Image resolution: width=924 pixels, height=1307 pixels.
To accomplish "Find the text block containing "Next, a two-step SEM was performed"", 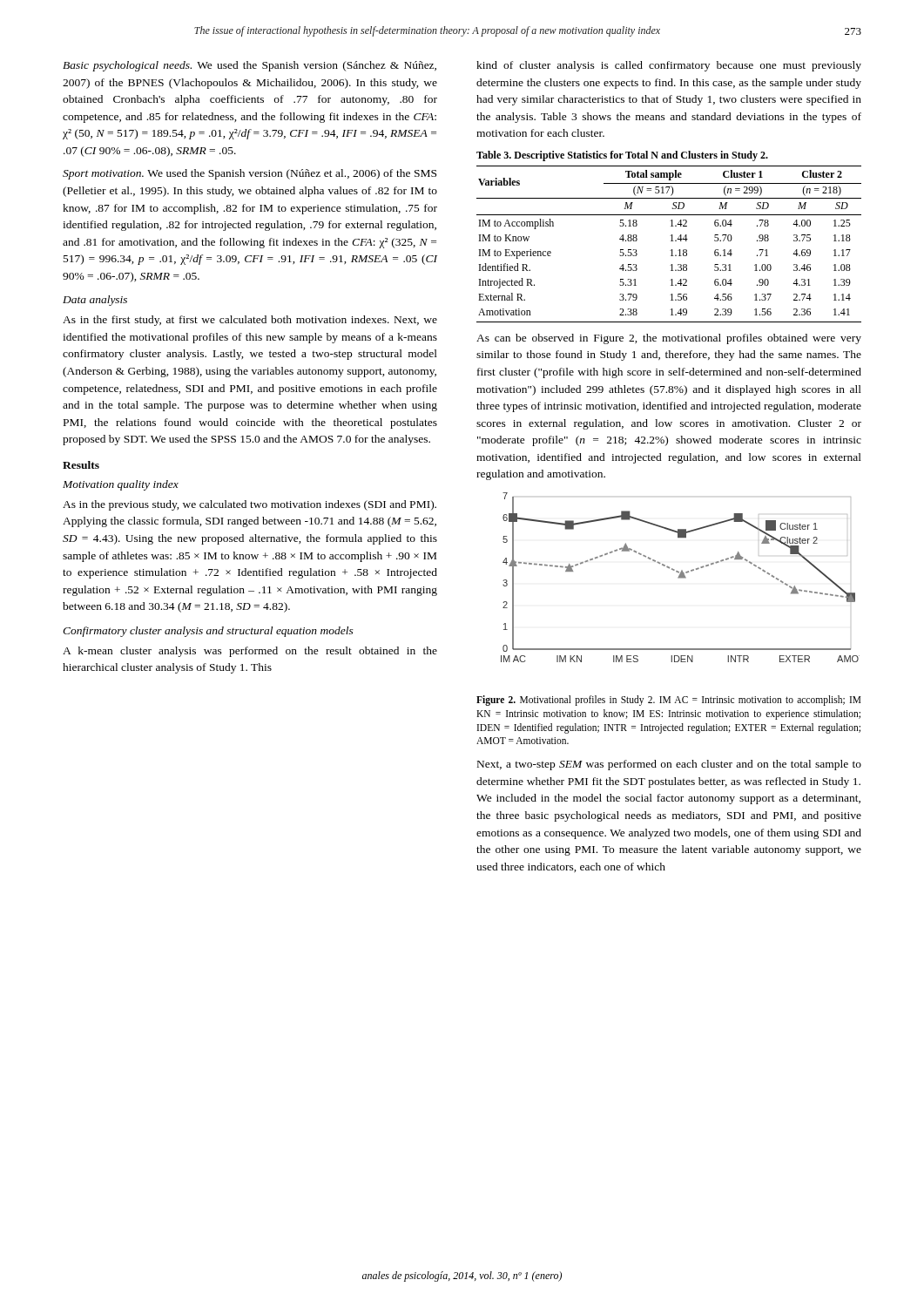I will [x=669, y=815].
